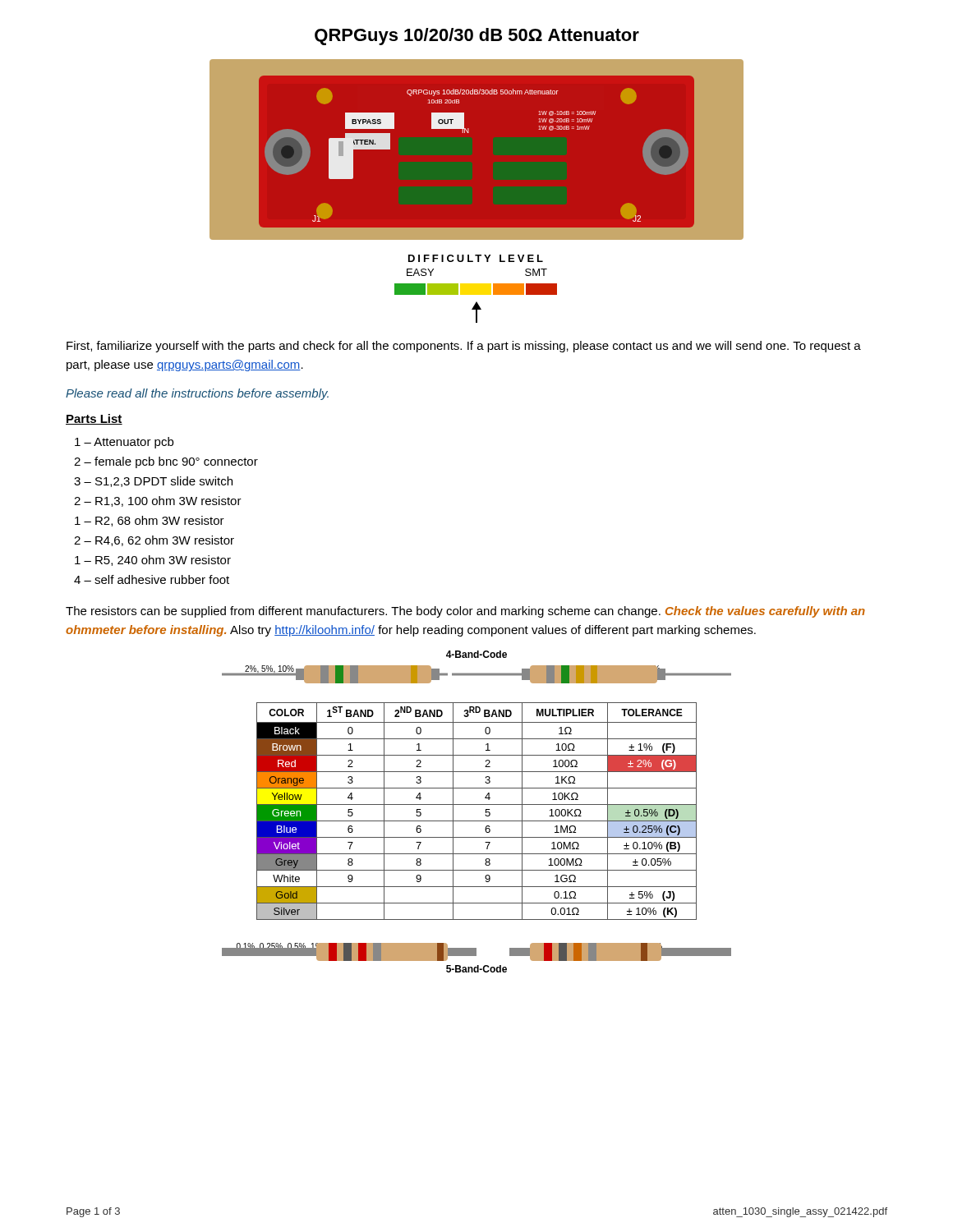This screenshot has height=1232, width=953.
Task: Locate the element starting "2 – R1,3, 100 ohm 3W"
Action: tap(158, 500)
